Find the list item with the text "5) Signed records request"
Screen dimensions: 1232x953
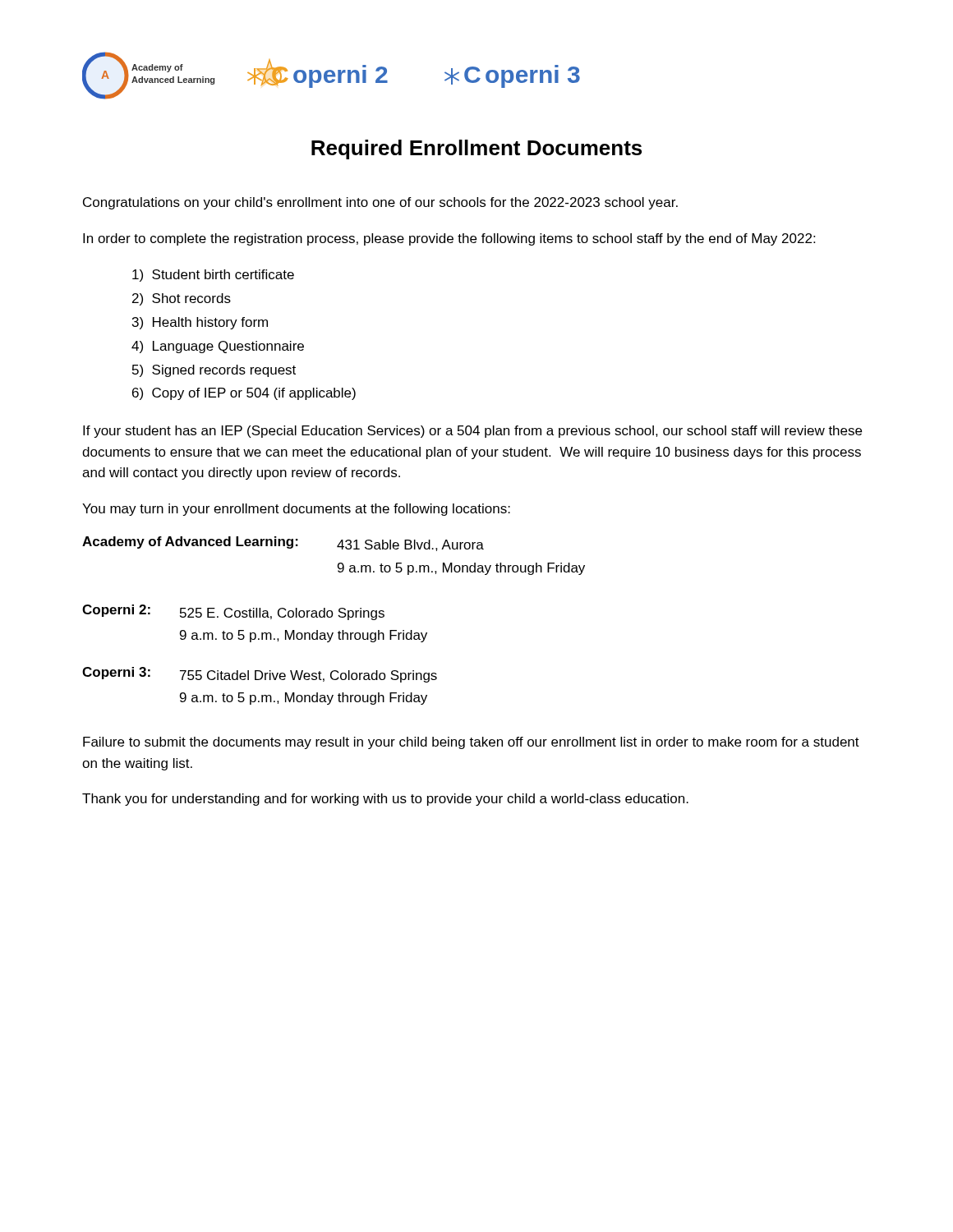point(214,370)
